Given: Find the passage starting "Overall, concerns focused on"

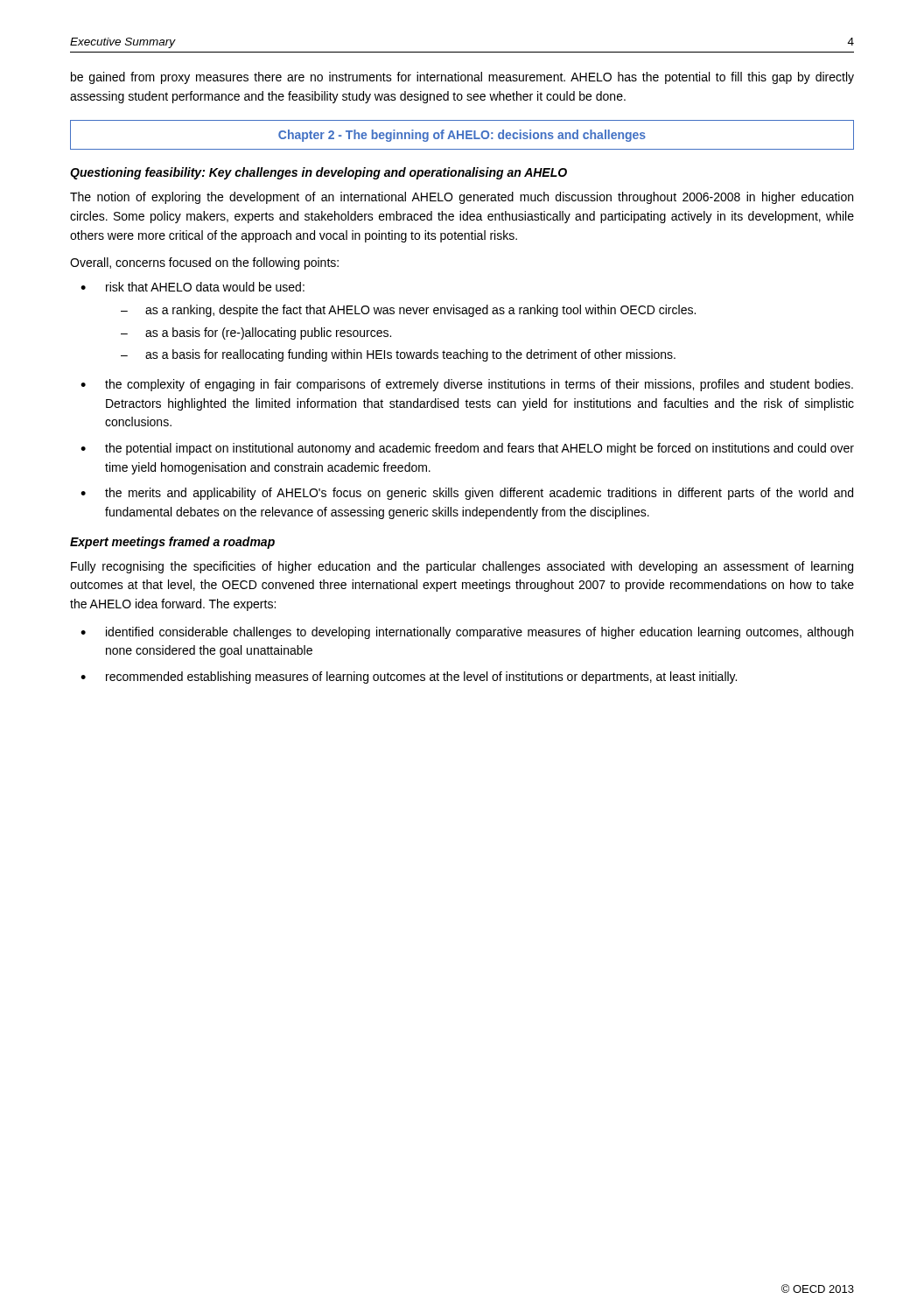Looking at the screenshot, I should coord(205,263).
